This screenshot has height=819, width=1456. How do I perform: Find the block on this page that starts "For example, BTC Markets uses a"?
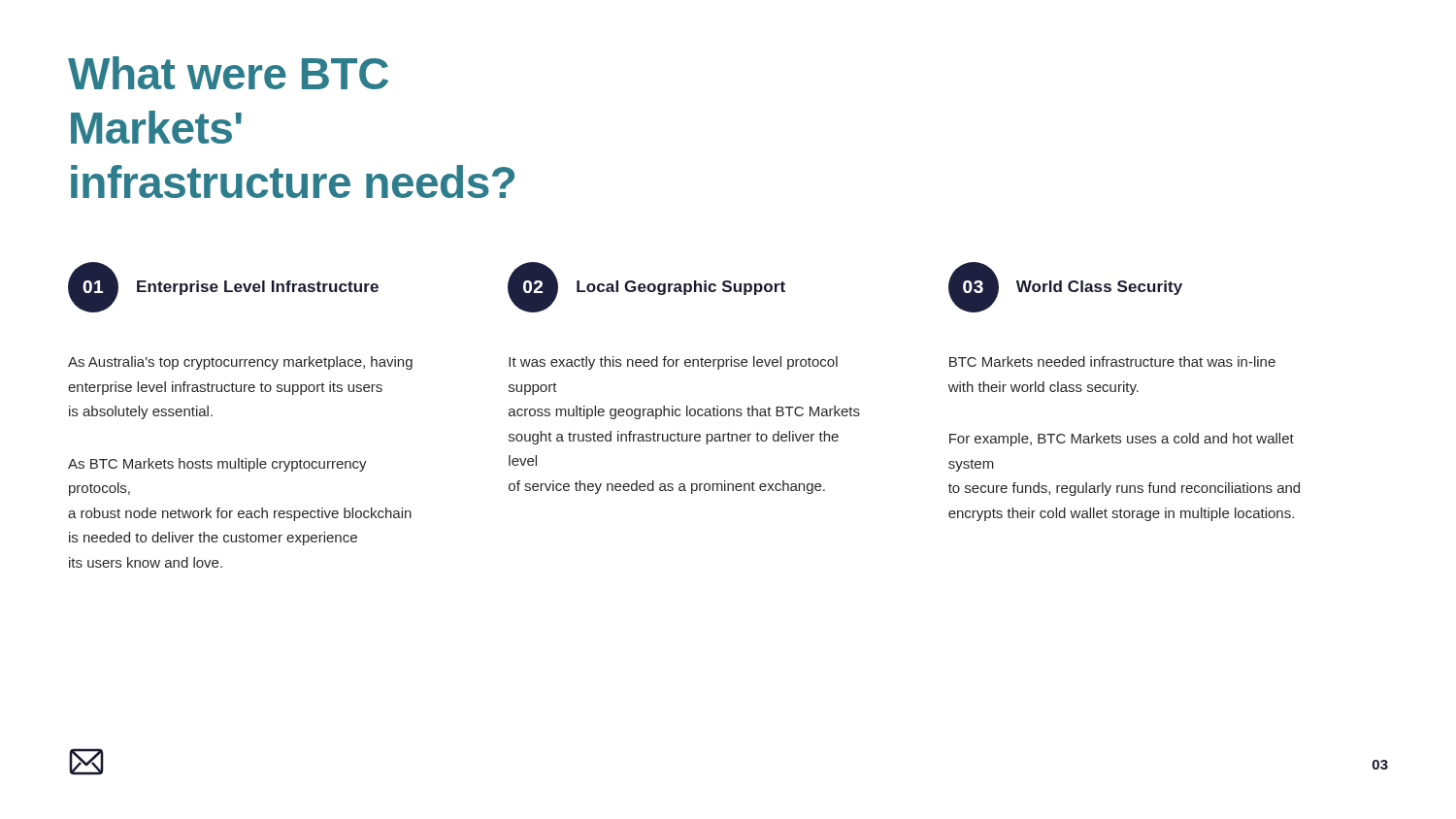pyautogui.click(x=1124, y=475)
